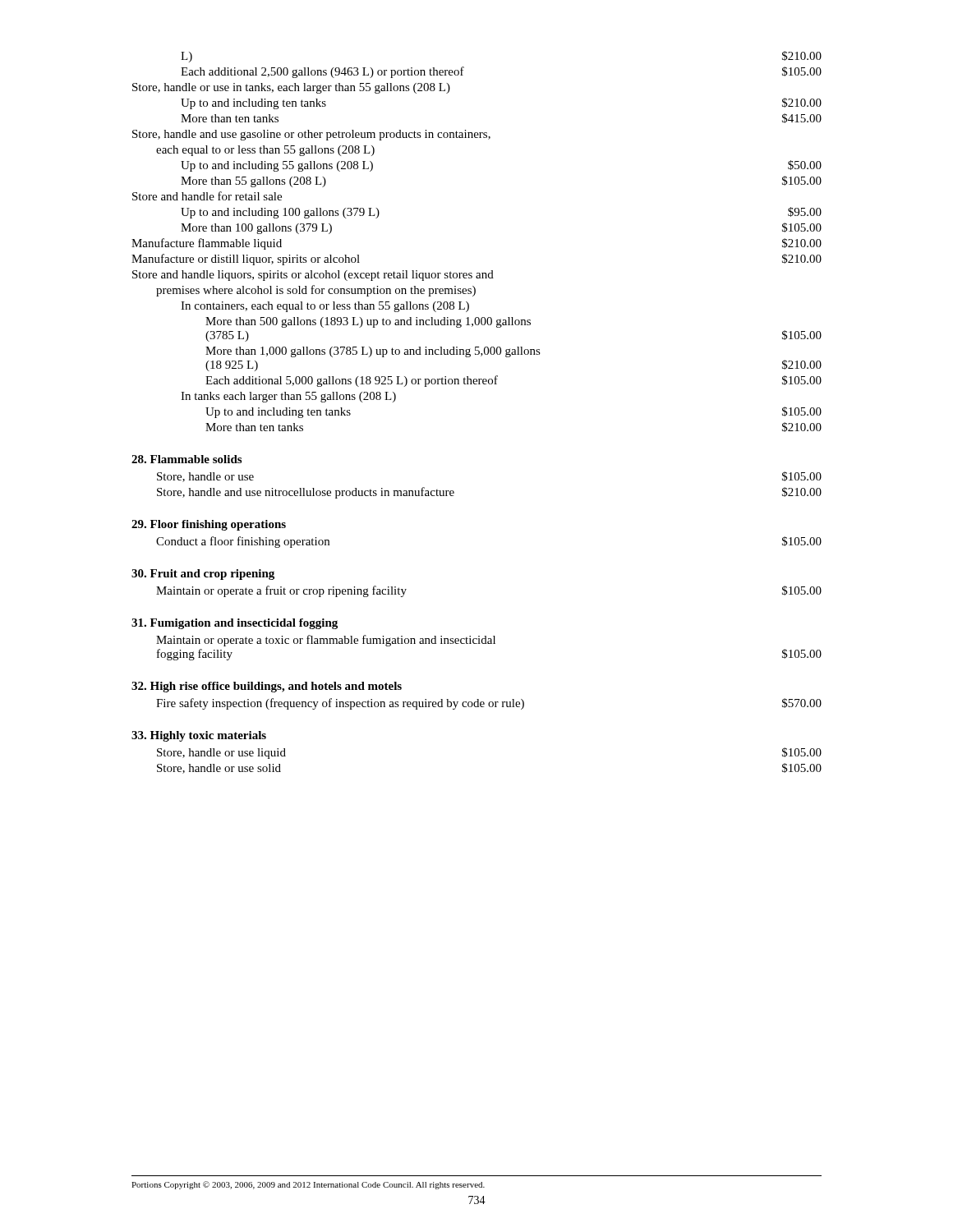Where is the passage that starts "More than 55 gallons (208"?
Viewport: 953px width, 1232px height.
pos(263,181)
